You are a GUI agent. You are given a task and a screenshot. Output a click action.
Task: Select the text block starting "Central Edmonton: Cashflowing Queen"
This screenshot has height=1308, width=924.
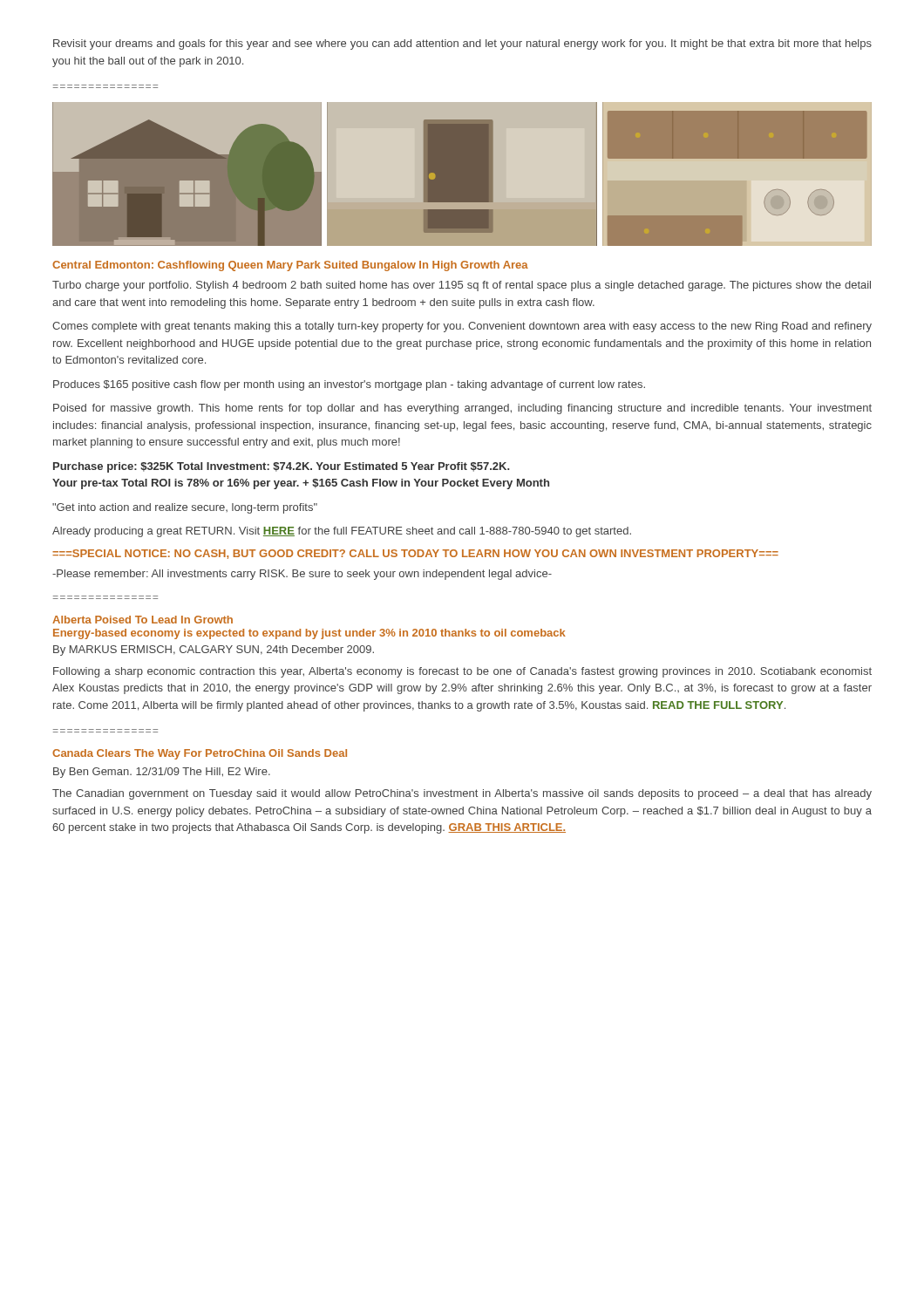[290, 265]
